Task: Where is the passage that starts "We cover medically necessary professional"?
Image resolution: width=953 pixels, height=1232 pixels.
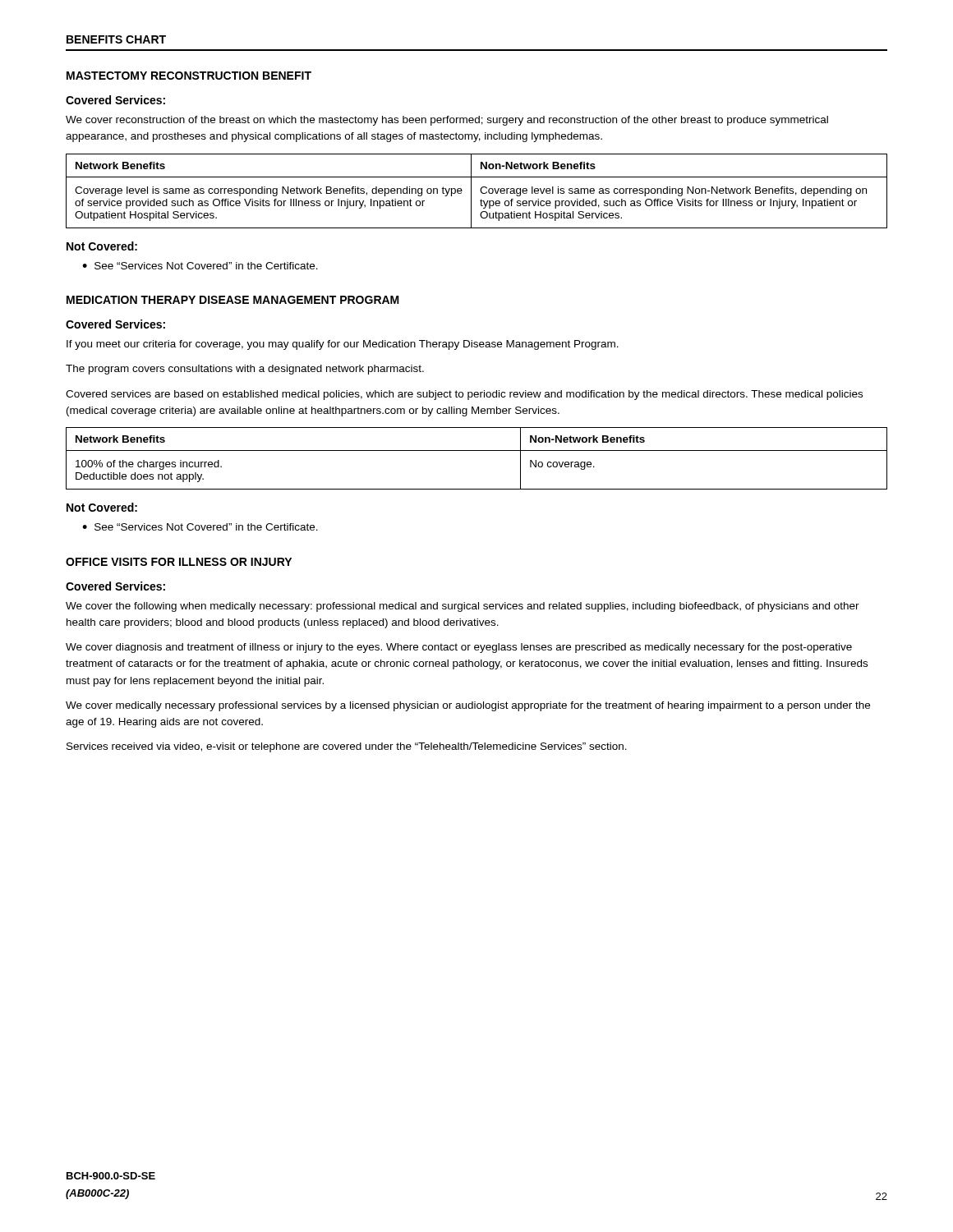Action: (468, 713)
